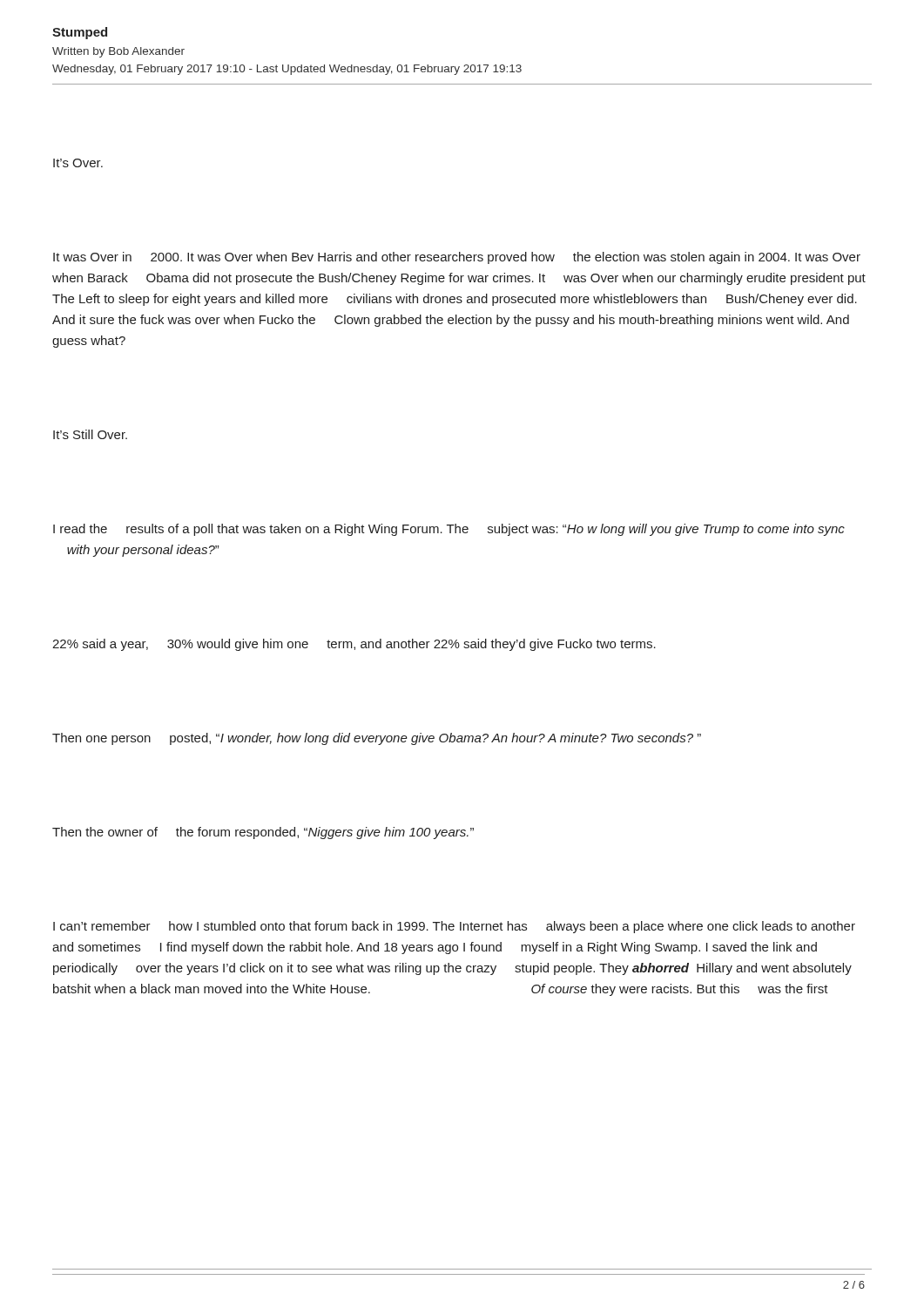Point to the passage starting "I can’t remember how I stumbled onto"
The width and height of the screenshot is (924, 1307).
click(x=454, y=957)
